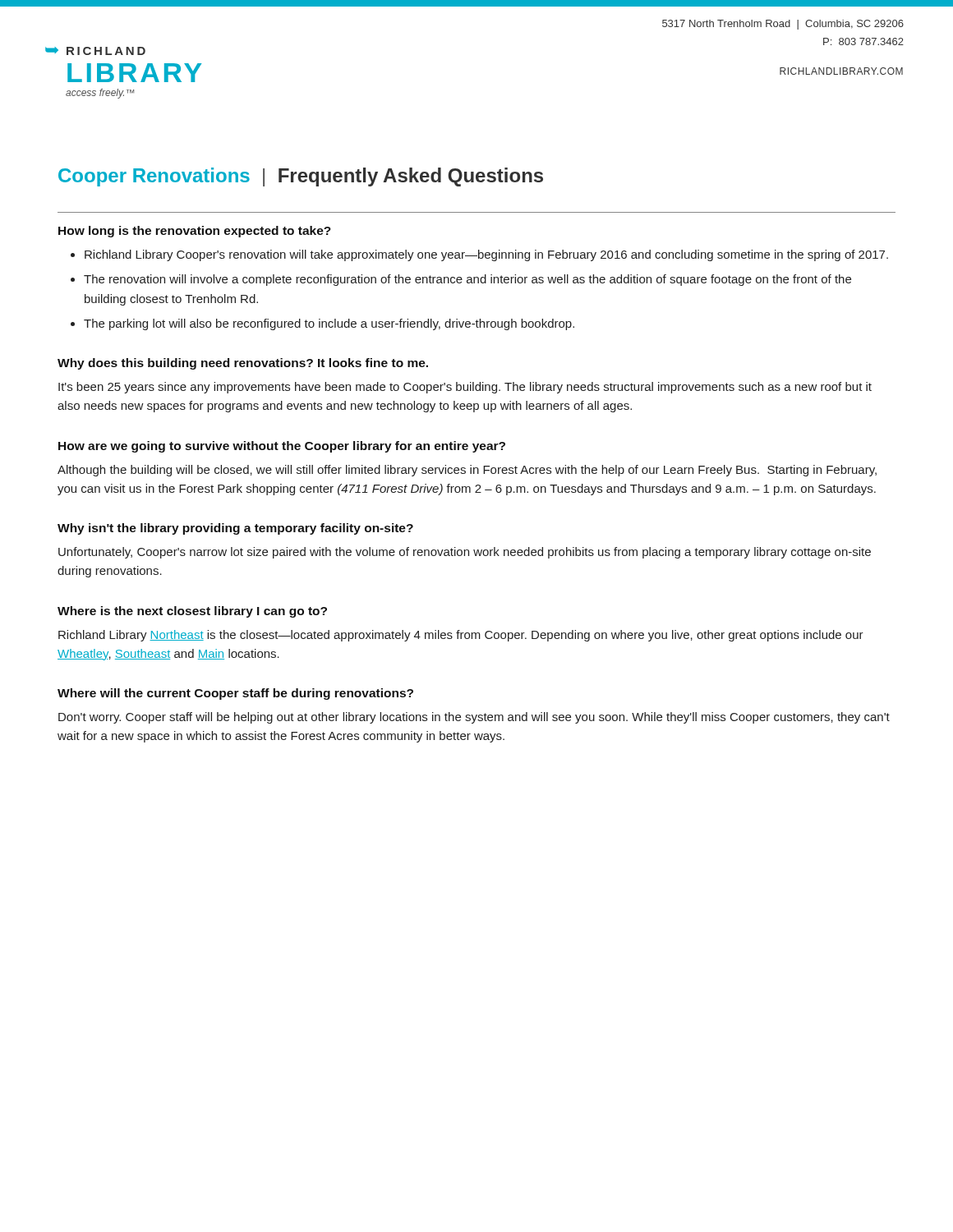
Task: Locate the section header that reads "Why isn't the library providing"
Action: [x=236, y=528]
